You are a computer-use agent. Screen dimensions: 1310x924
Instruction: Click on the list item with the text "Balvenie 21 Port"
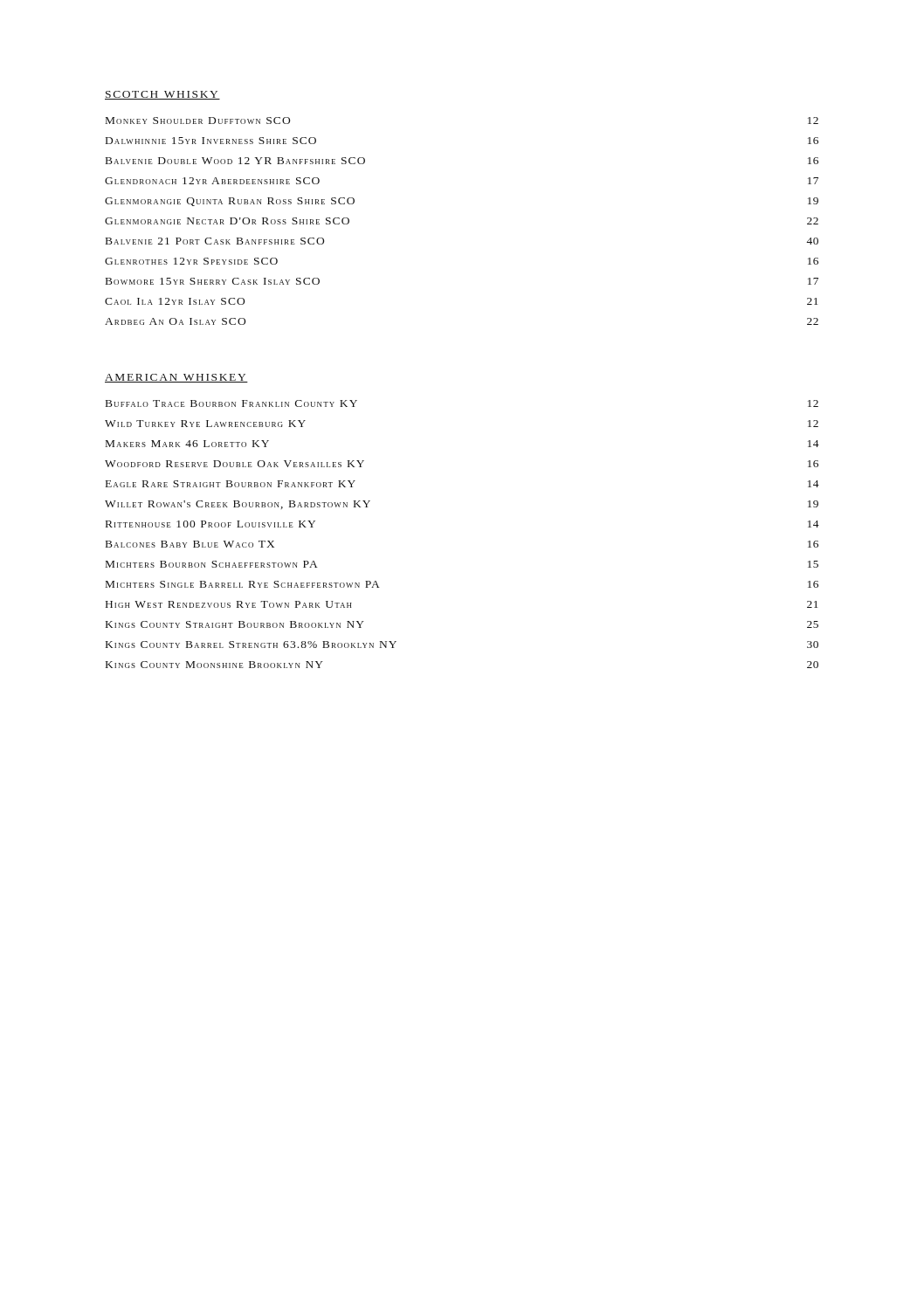click(216, 241)
